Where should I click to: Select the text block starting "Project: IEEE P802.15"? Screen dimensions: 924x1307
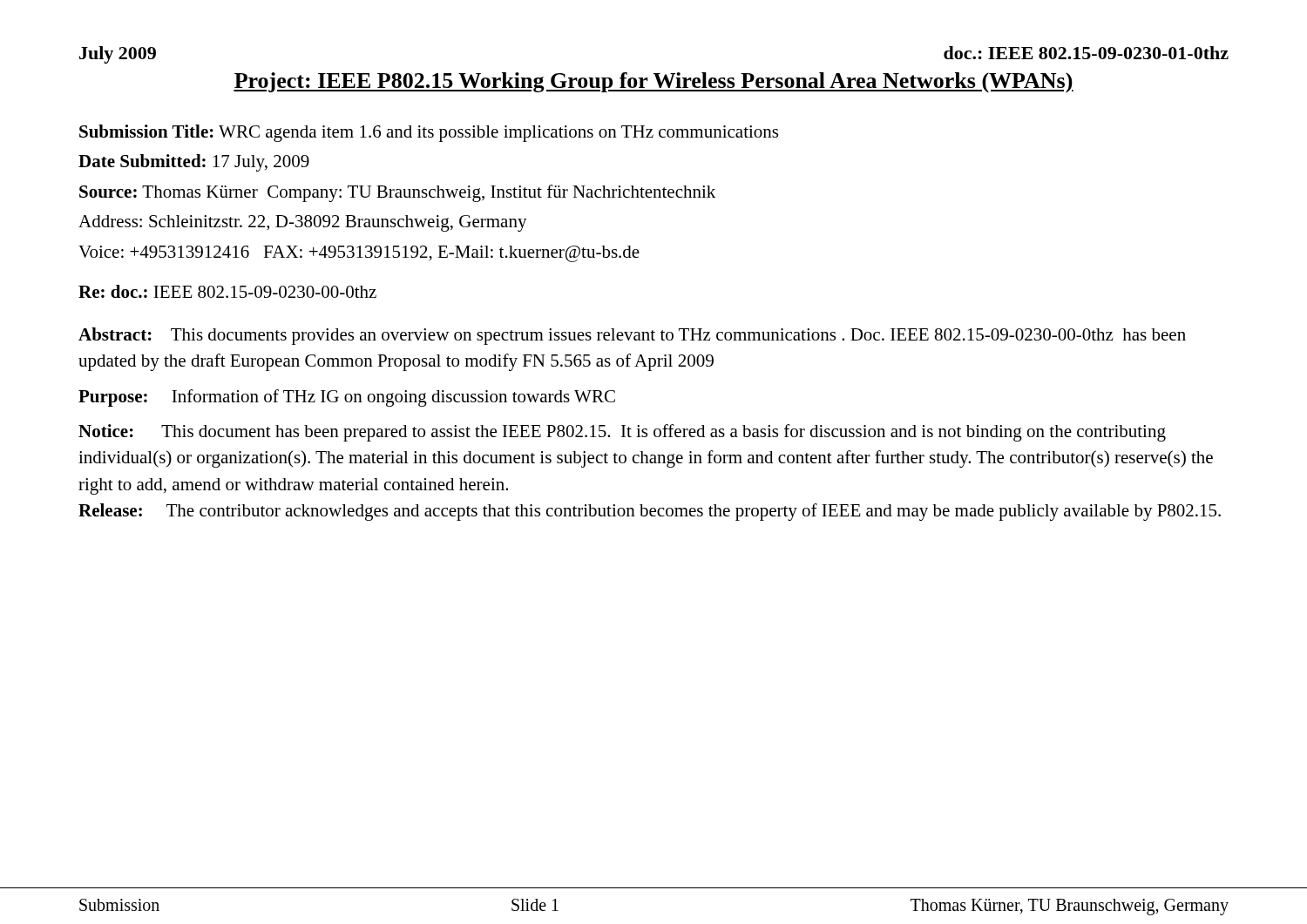coord(654,81)
